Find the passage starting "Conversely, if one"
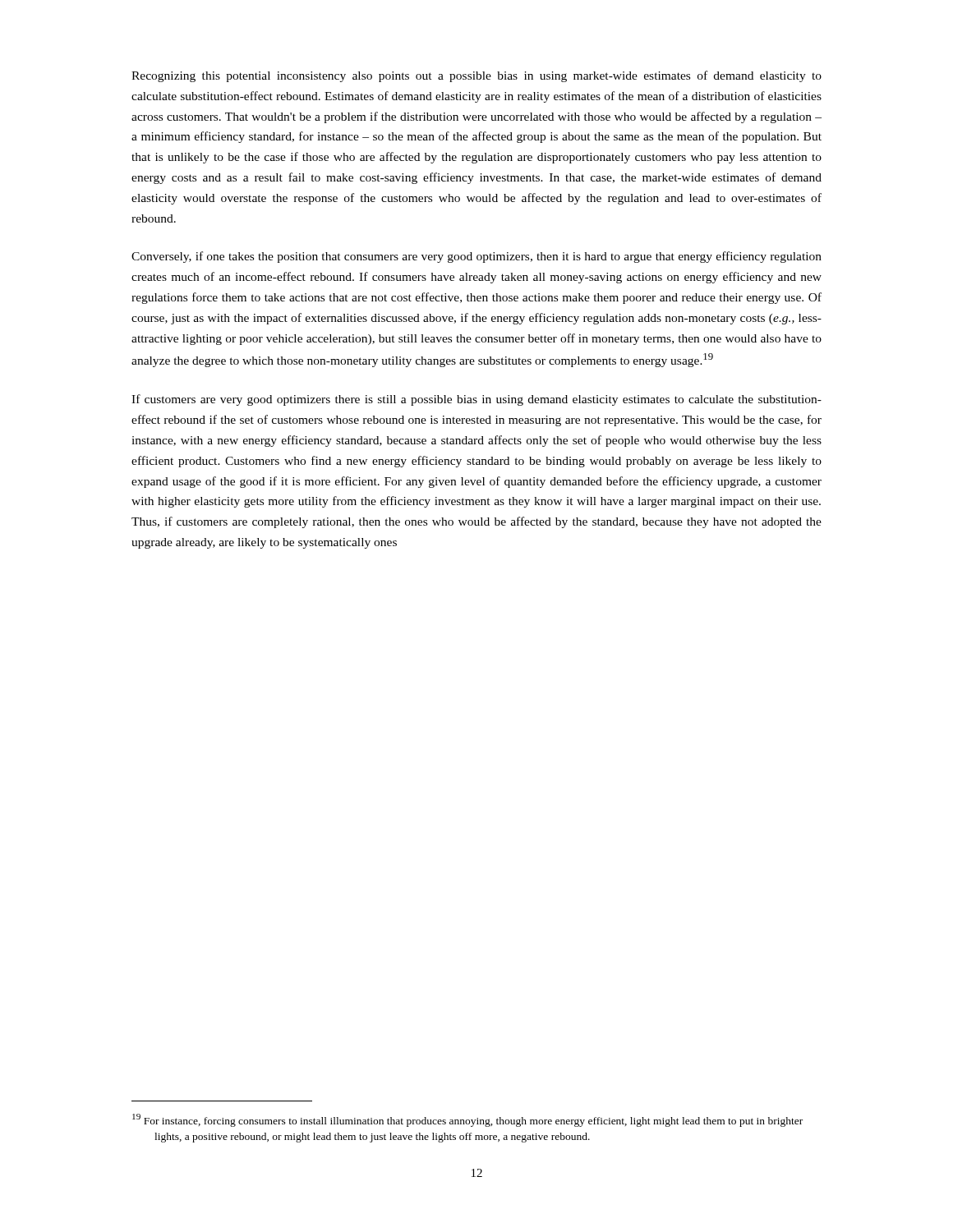The width and height of the screenshot is (953, 1232). 476,308
